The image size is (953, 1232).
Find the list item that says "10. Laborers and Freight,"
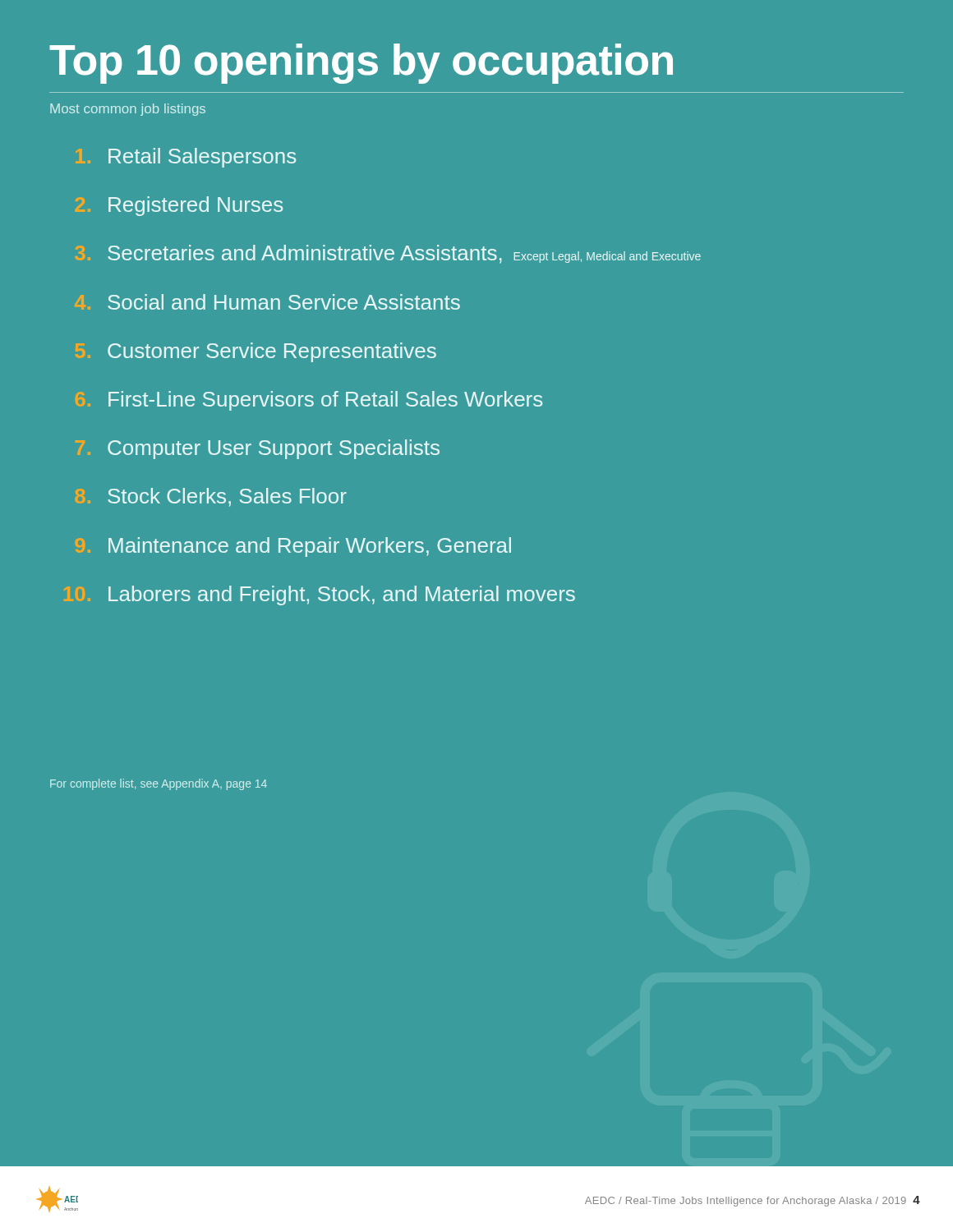coord(313,594)
